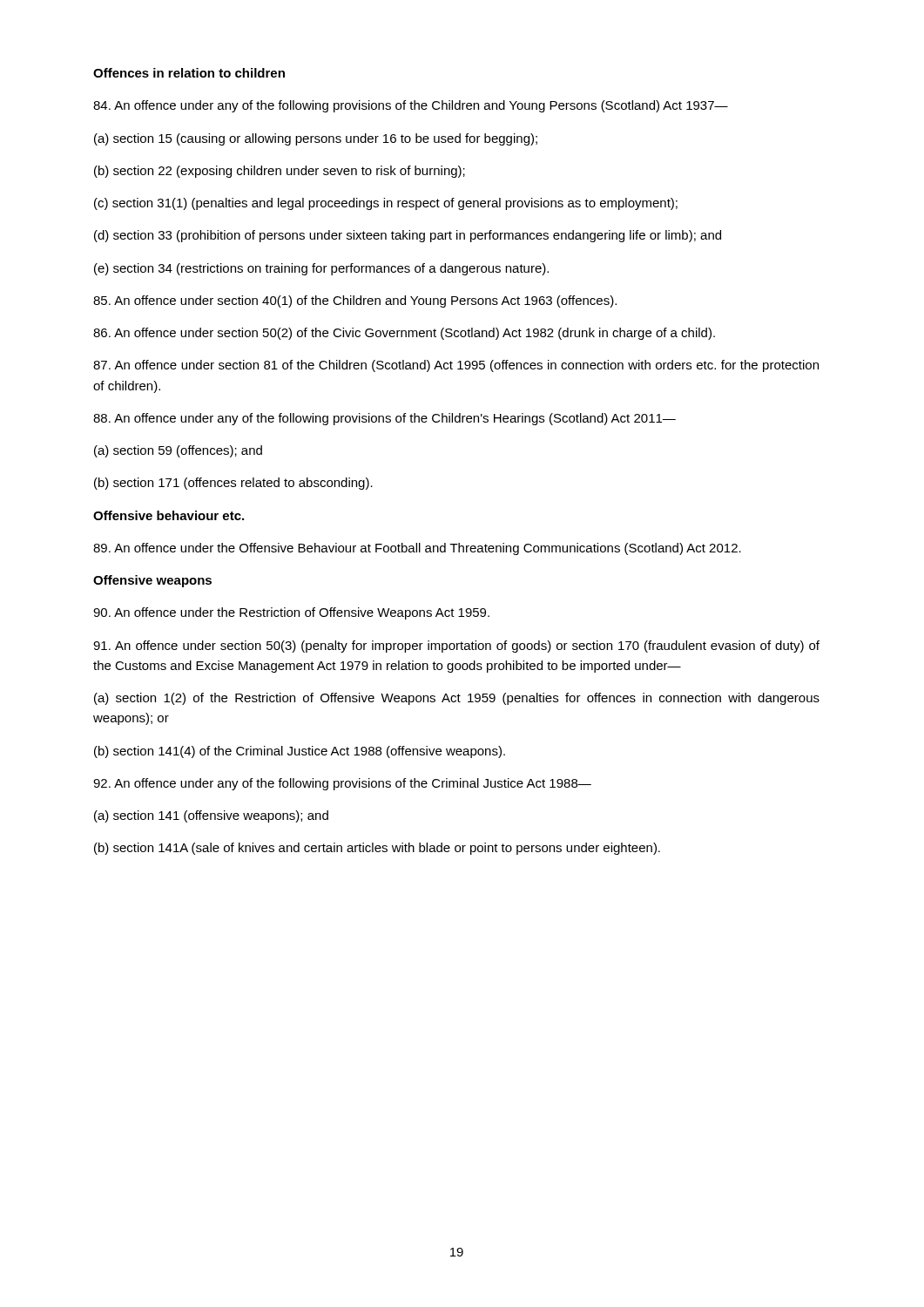Locate the block of text that opens with "(b) section 141A"
924x1307 pixels.
coord(377,848)
